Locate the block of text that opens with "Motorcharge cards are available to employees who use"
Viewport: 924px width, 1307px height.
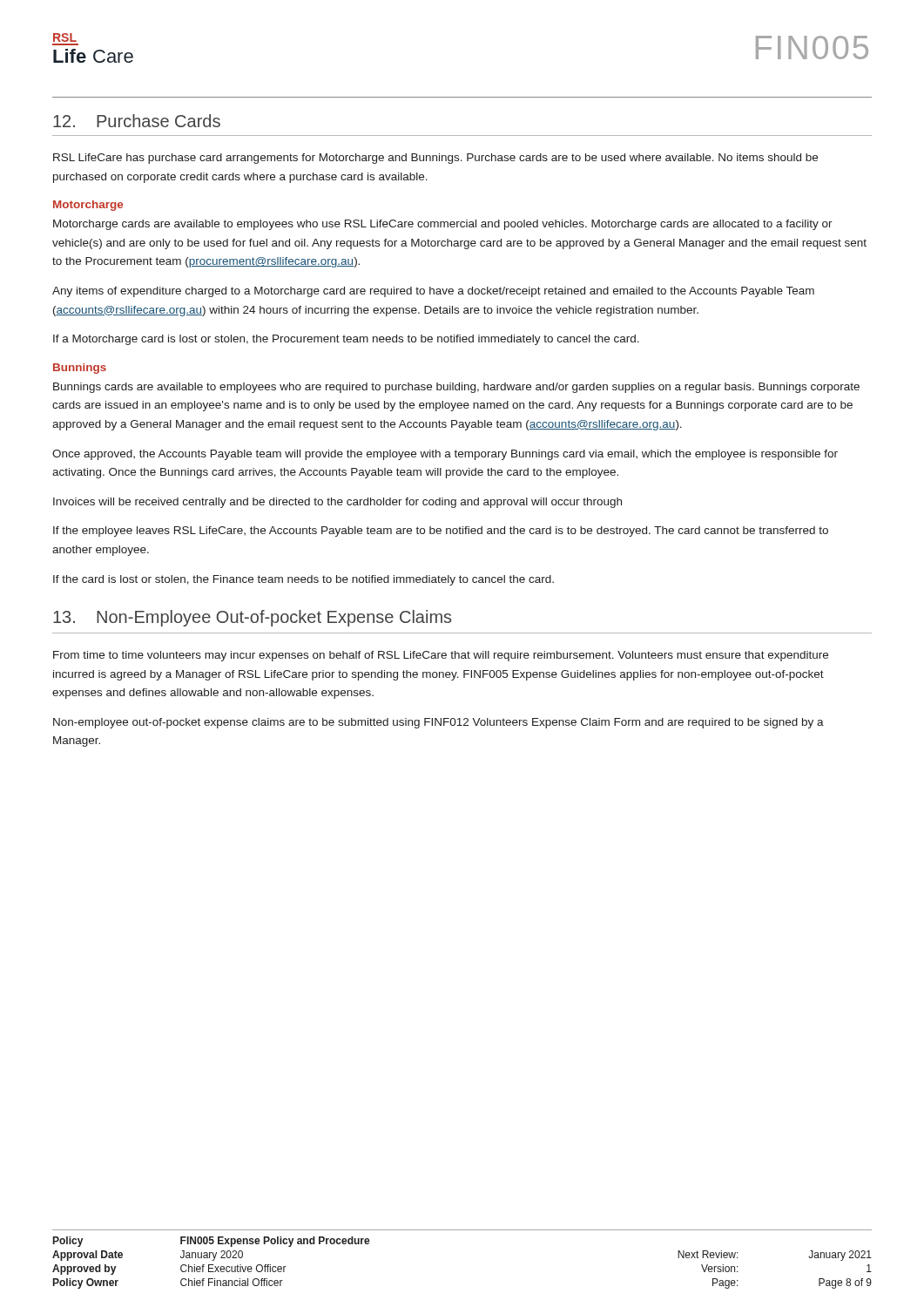[x=459, y=242]
